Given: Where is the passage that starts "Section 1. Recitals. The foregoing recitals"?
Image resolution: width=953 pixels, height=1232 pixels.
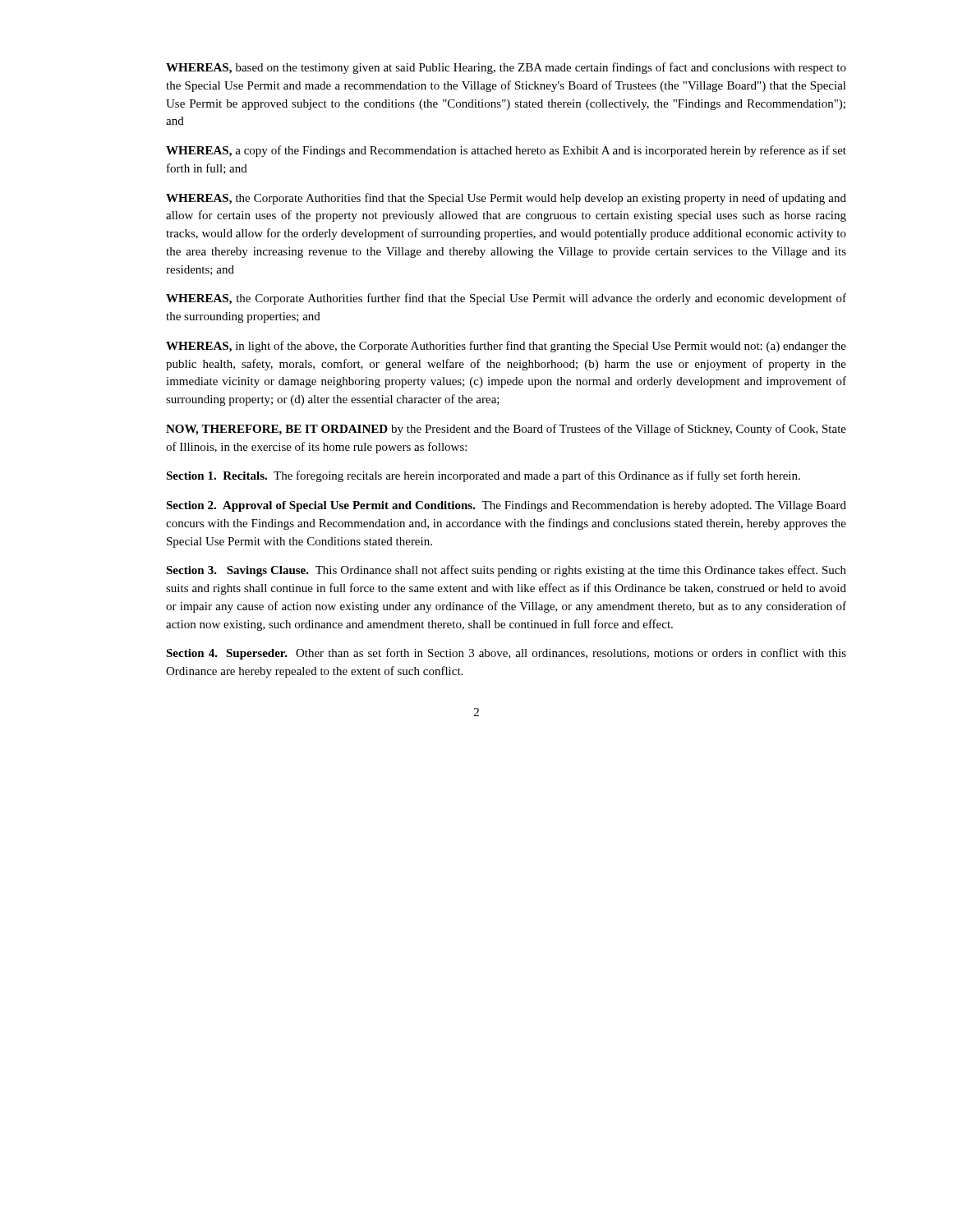Looking at the screenshot, I should click(476, 476).
